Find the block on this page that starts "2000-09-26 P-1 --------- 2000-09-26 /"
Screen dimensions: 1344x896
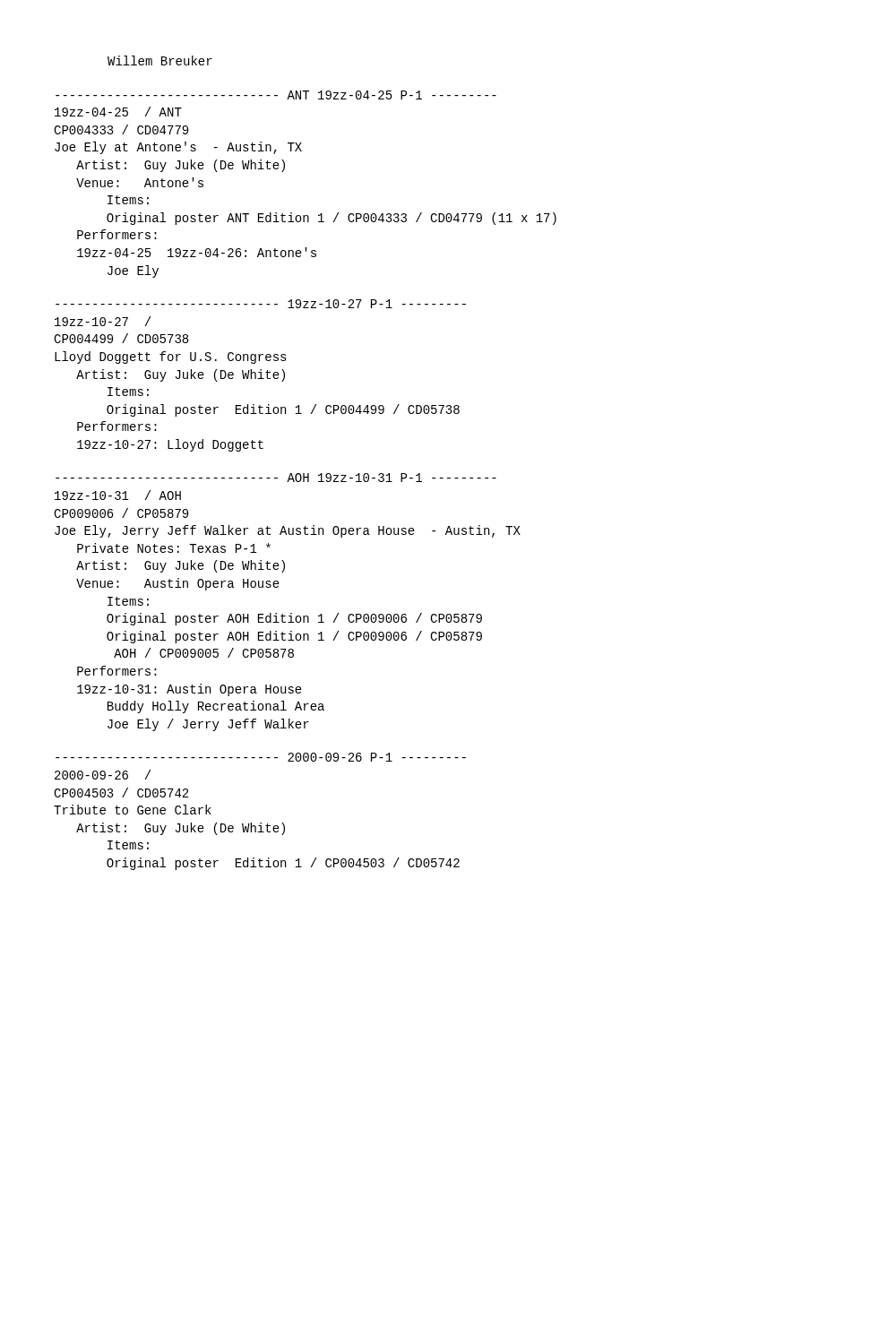261,757
